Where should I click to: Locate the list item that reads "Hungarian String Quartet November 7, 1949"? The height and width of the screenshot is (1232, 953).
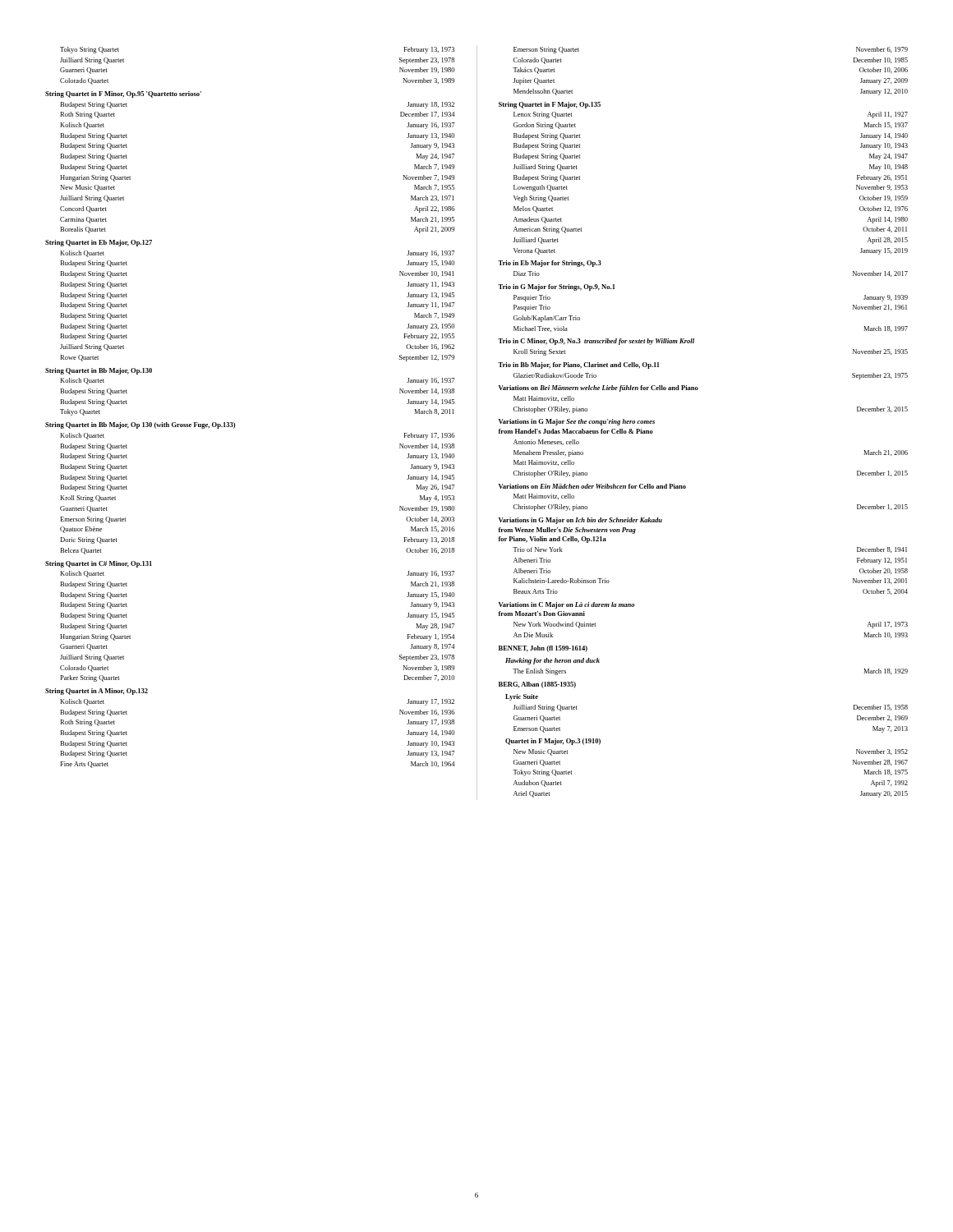pos(93,178)
